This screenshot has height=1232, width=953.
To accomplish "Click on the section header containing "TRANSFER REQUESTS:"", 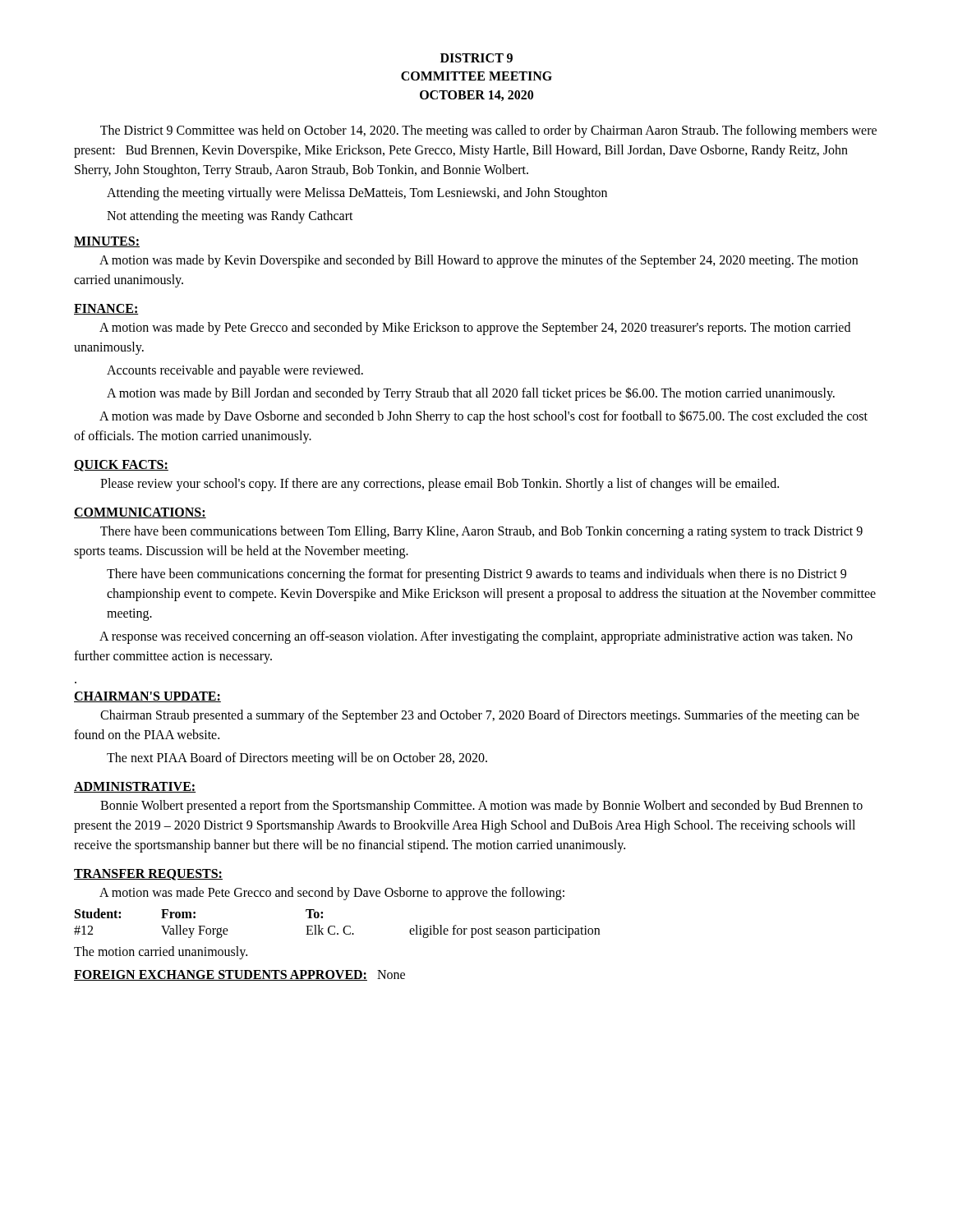I will pyautogui.click(x=148, y=874).
